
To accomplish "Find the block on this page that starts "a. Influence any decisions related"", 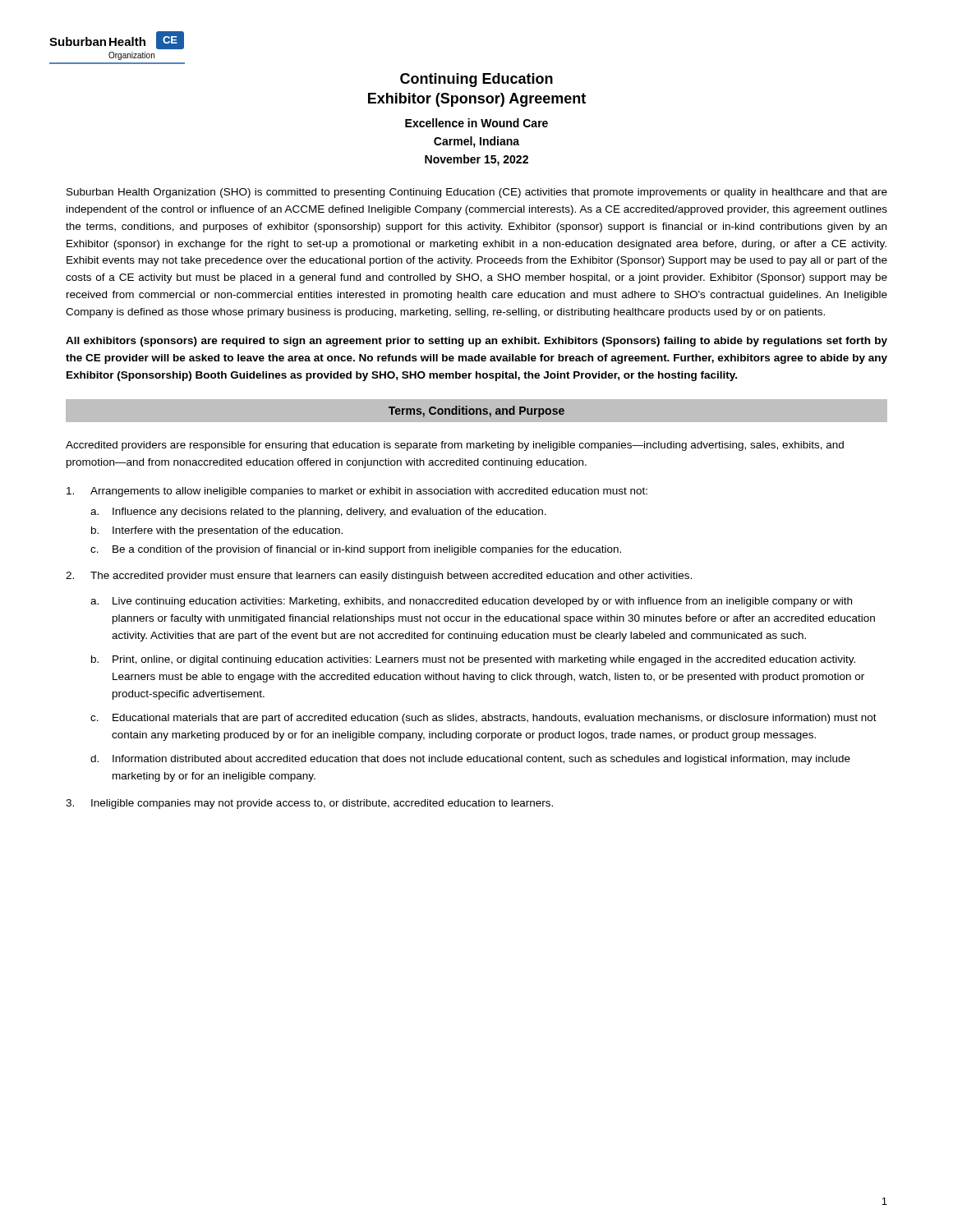I will click(x=319, y=512).
